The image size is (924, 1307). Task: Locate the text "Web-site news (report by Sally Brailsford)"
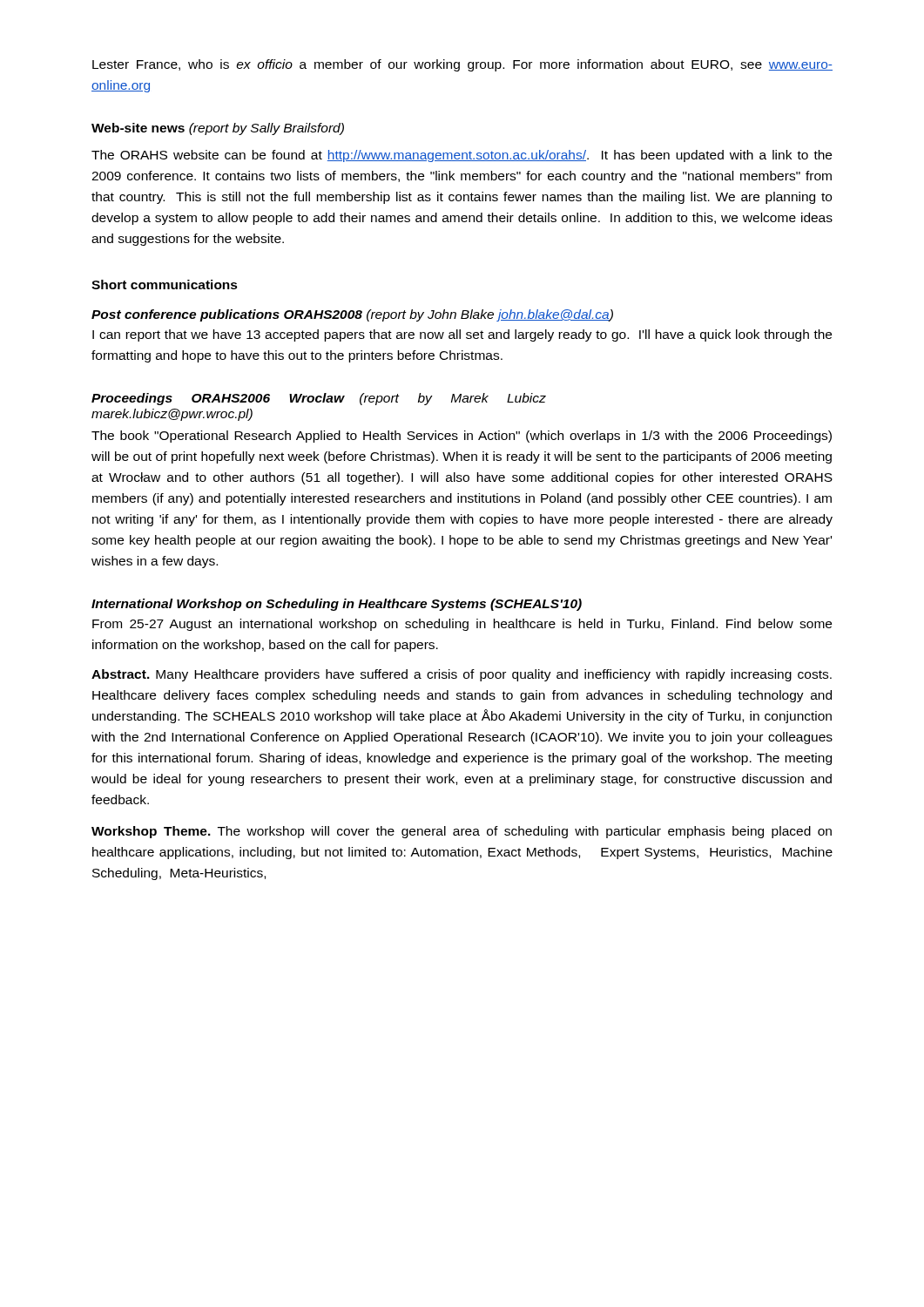218,128
